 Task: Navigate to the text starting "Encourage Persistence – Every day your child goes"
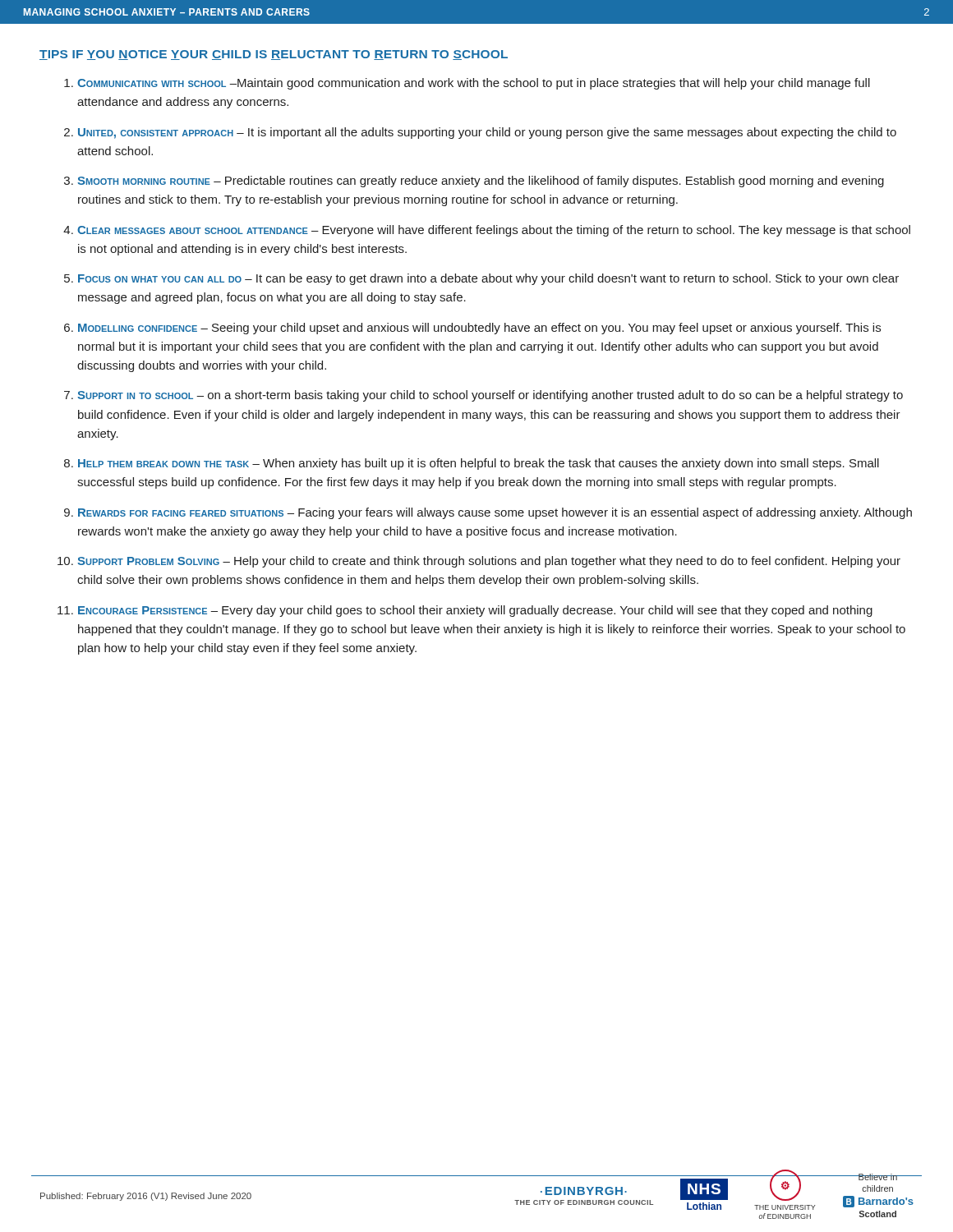click(x=491, y=629)
